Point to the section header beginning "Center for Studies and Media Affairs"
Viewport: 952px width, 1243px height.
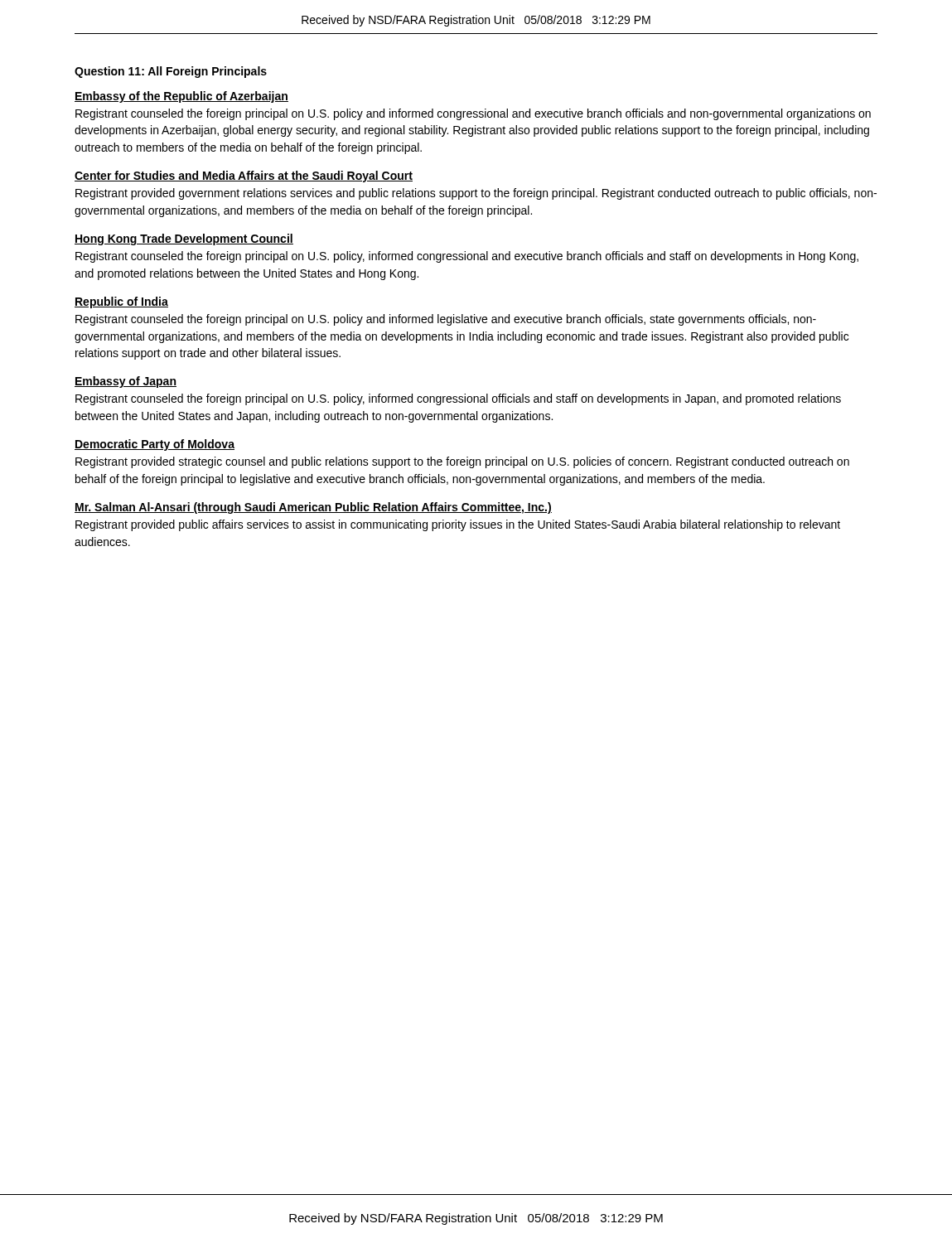click(244, 176)
